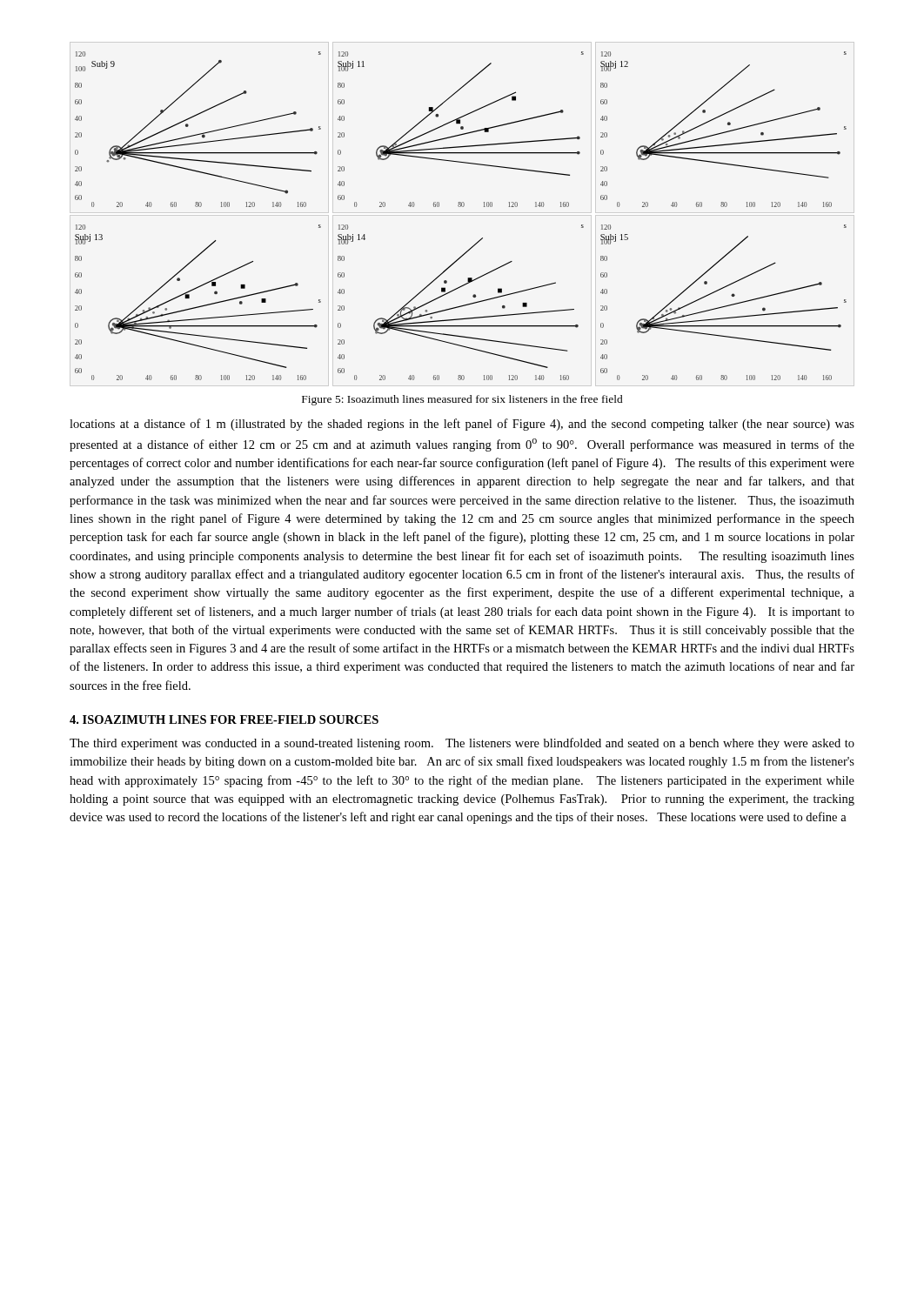924x1305 pixels.
Task: Click on the block starting "locations at a distance of 1"
Action: (462, 554)
